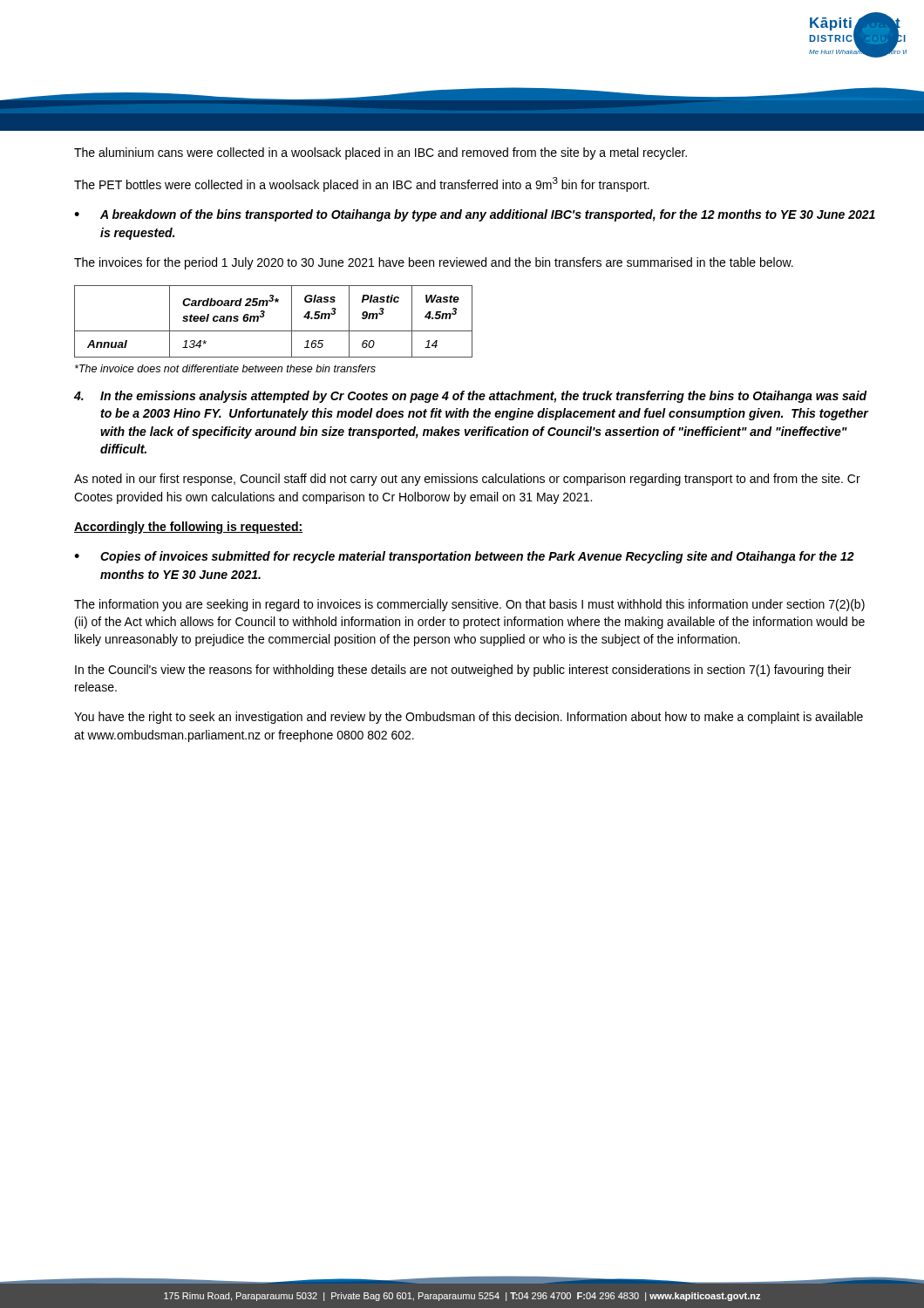Select the table that reads "Glass 4.5m 3"

[x=475, y=321]
